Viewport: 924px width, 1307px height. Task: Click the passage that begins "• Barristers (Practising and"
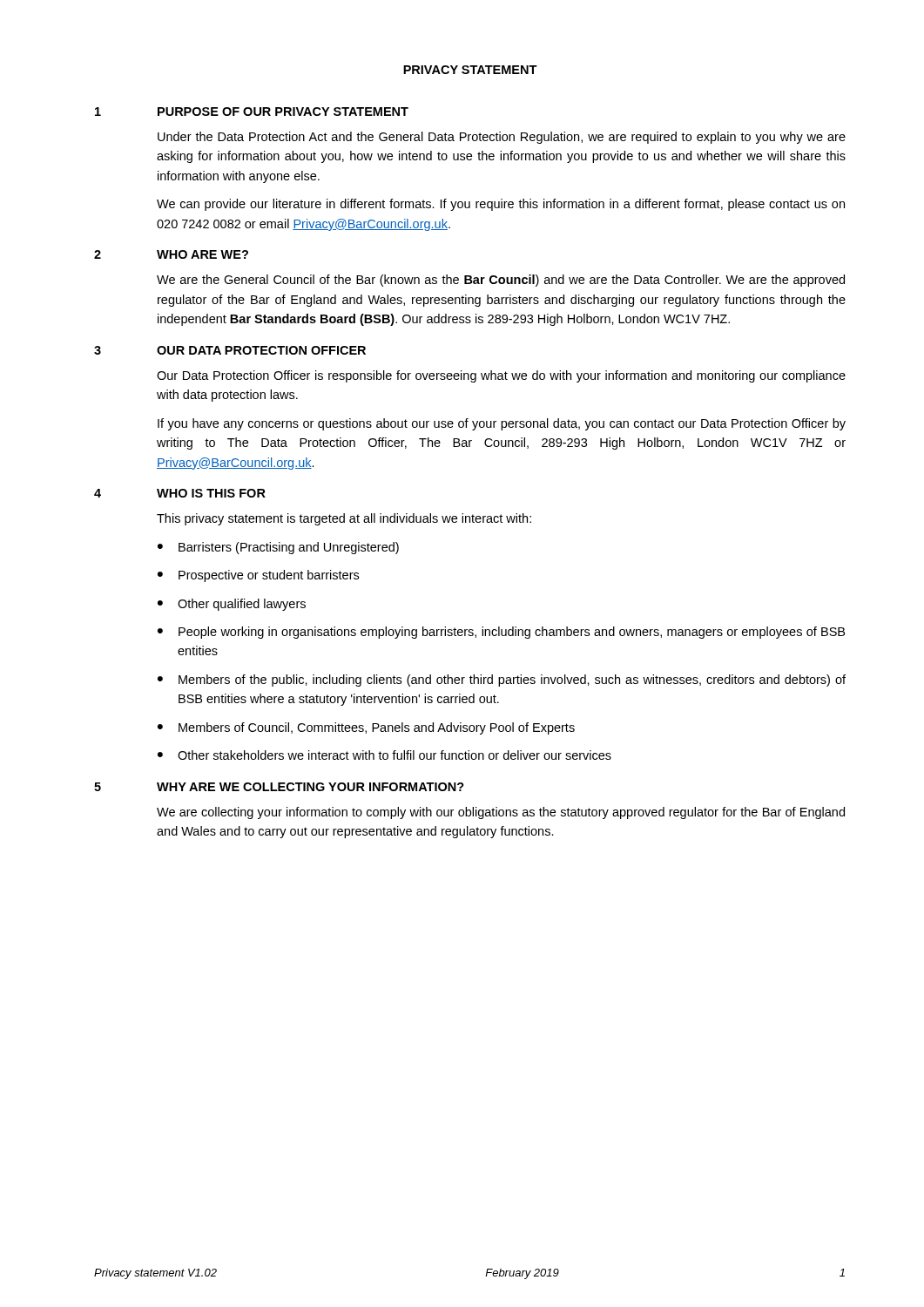coord(278,547)
